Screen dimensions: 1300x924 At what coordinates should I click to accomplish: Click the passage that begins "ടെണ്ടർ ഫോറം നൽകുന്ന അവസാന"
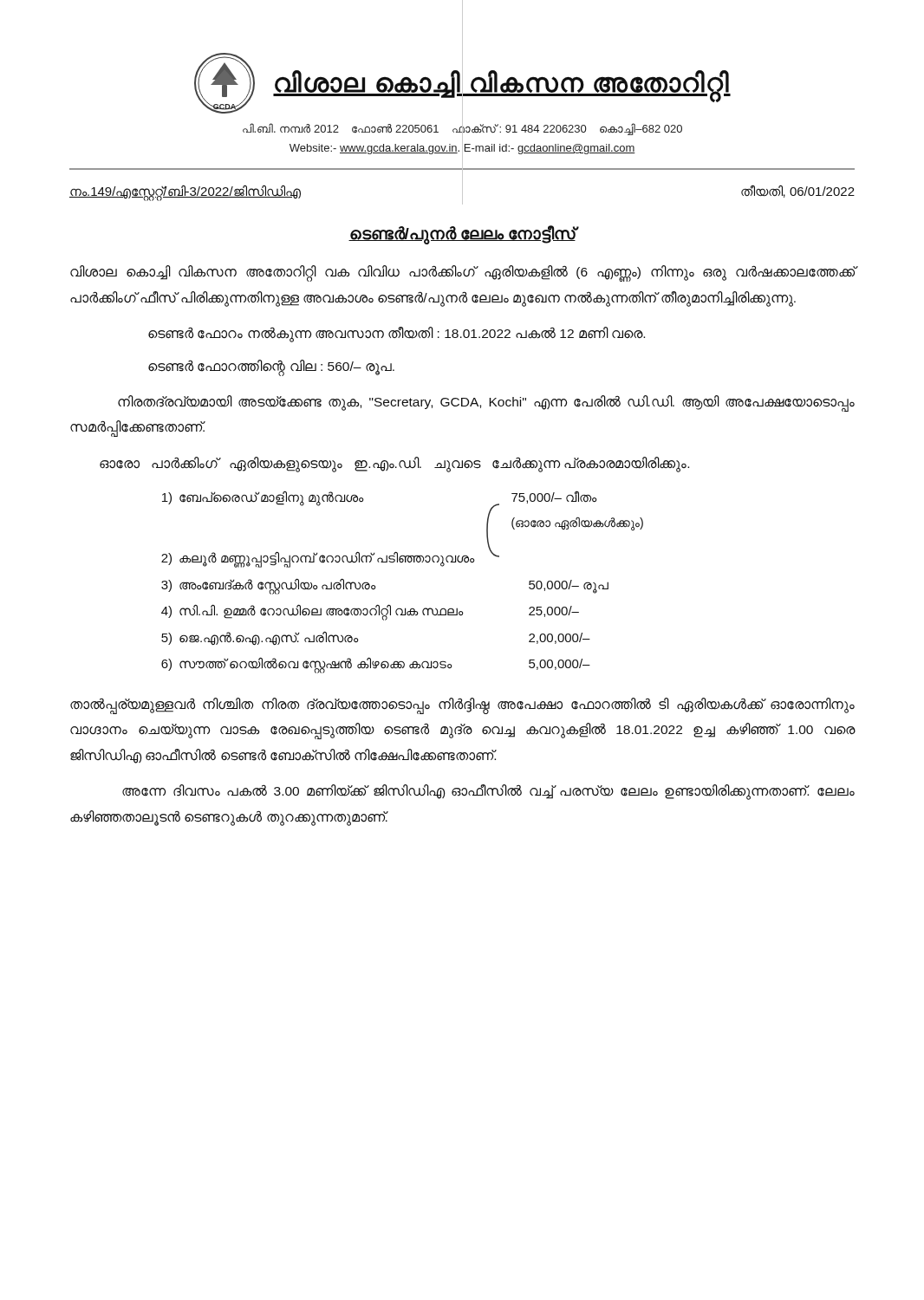click(x=397, y=333)
